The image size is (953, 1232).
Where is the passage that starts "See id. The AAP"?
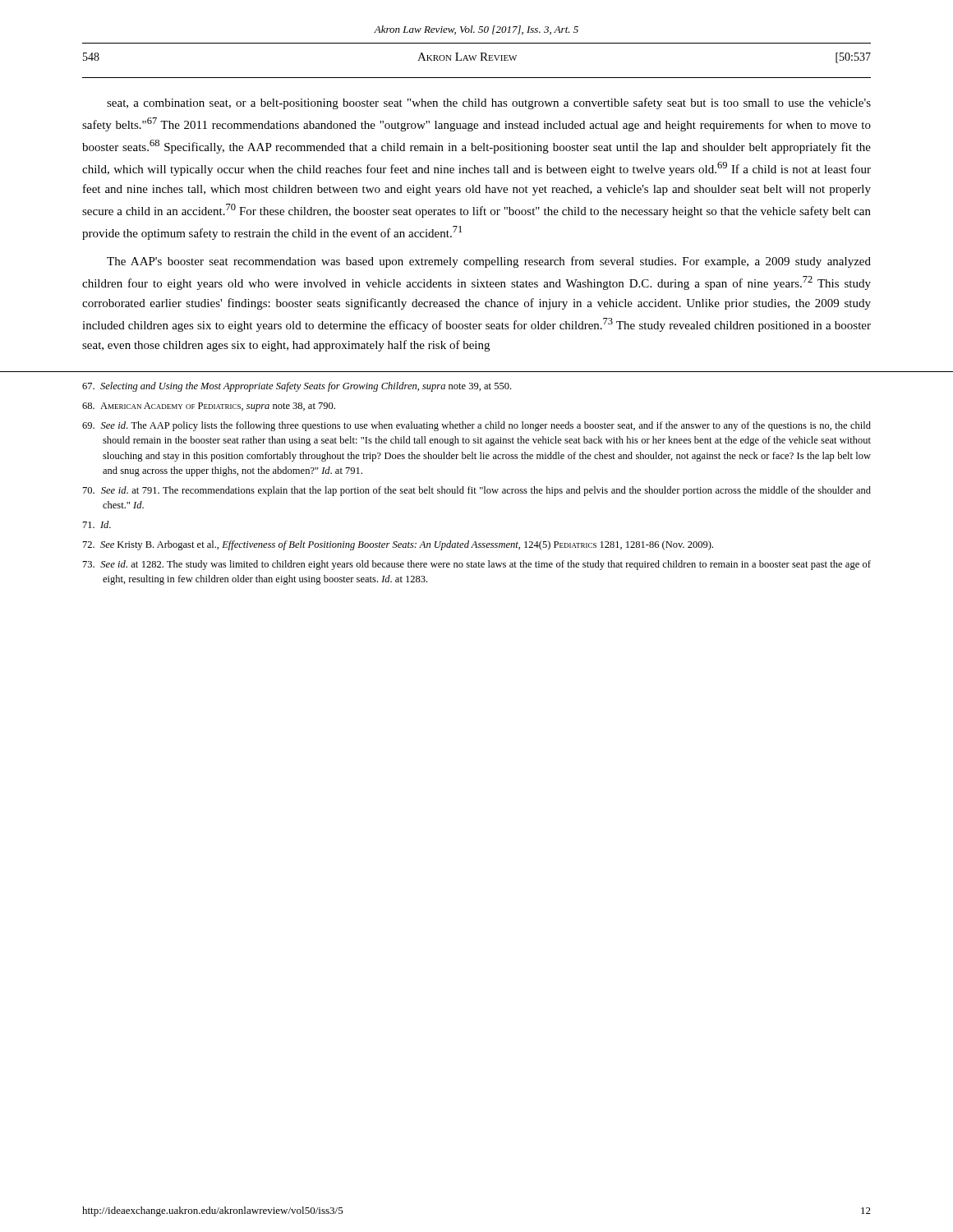click(x=476, y=448)
